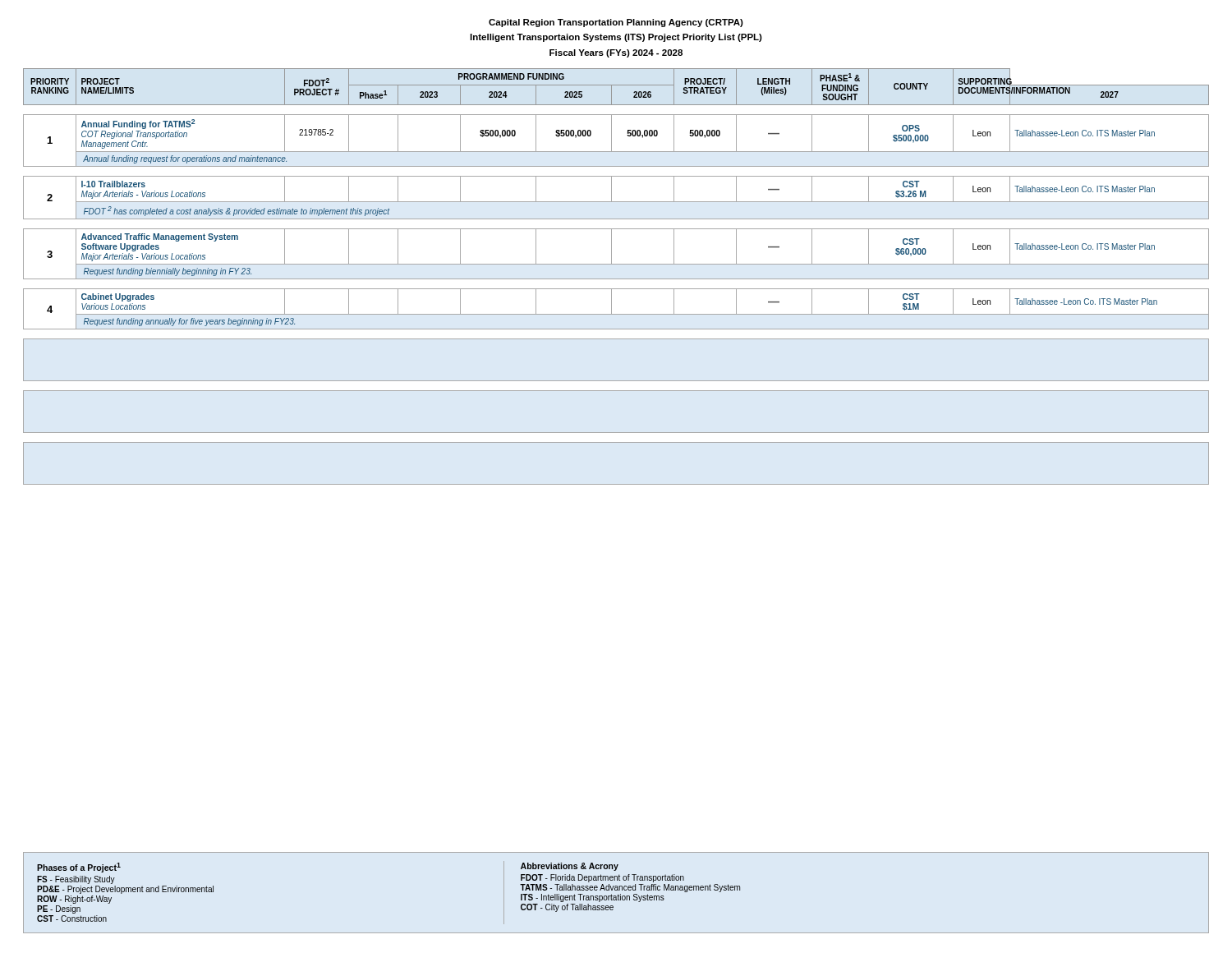Locate the text block with the text "Abbreviations & Acrony FDOT -"
Viewport: 1232px width, 953px height.
tap(570, 867)
